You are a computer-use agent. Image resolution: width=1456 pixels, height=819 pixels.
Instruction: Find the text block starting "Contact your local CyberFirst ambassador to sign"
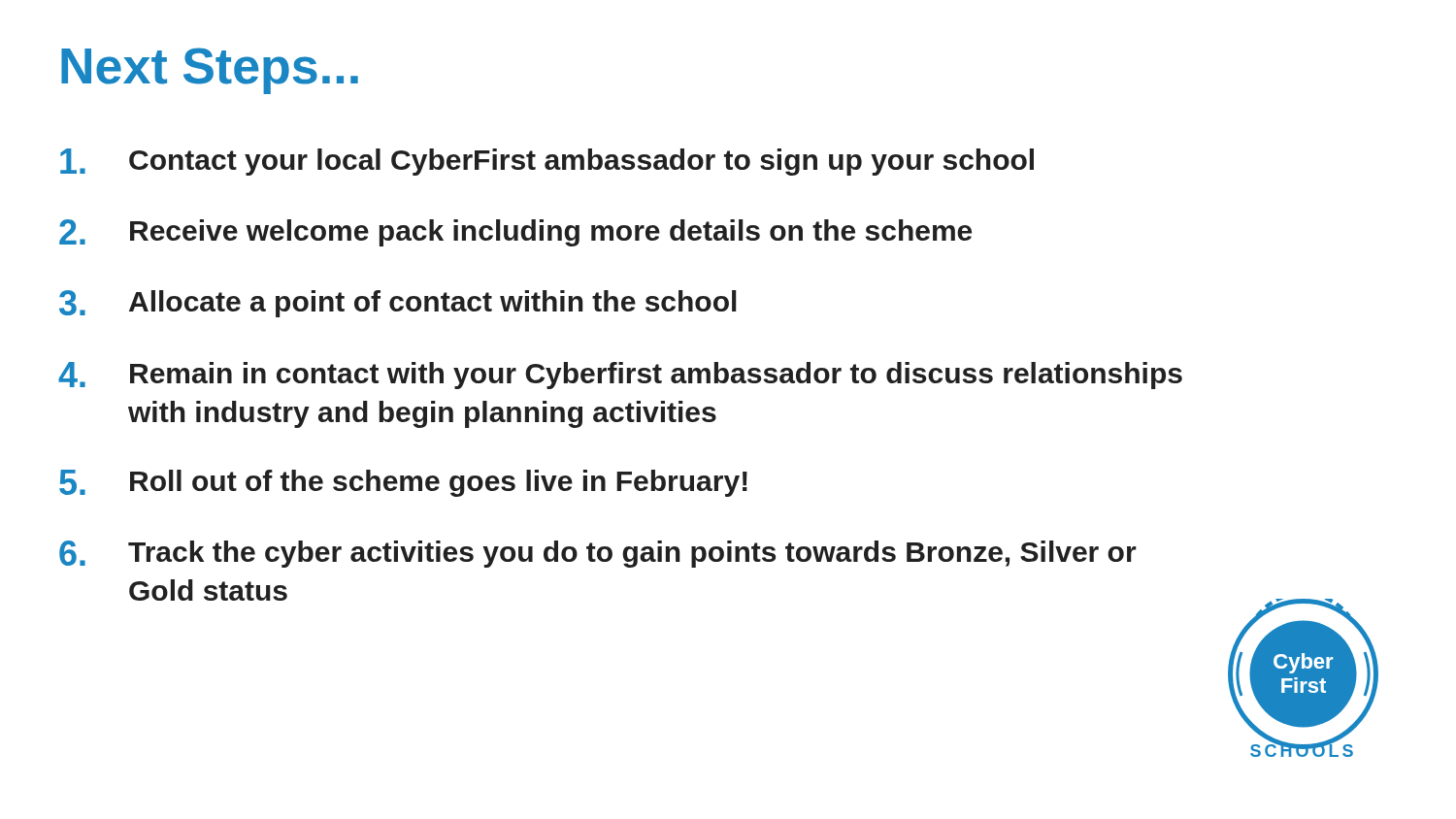point(547,162)
